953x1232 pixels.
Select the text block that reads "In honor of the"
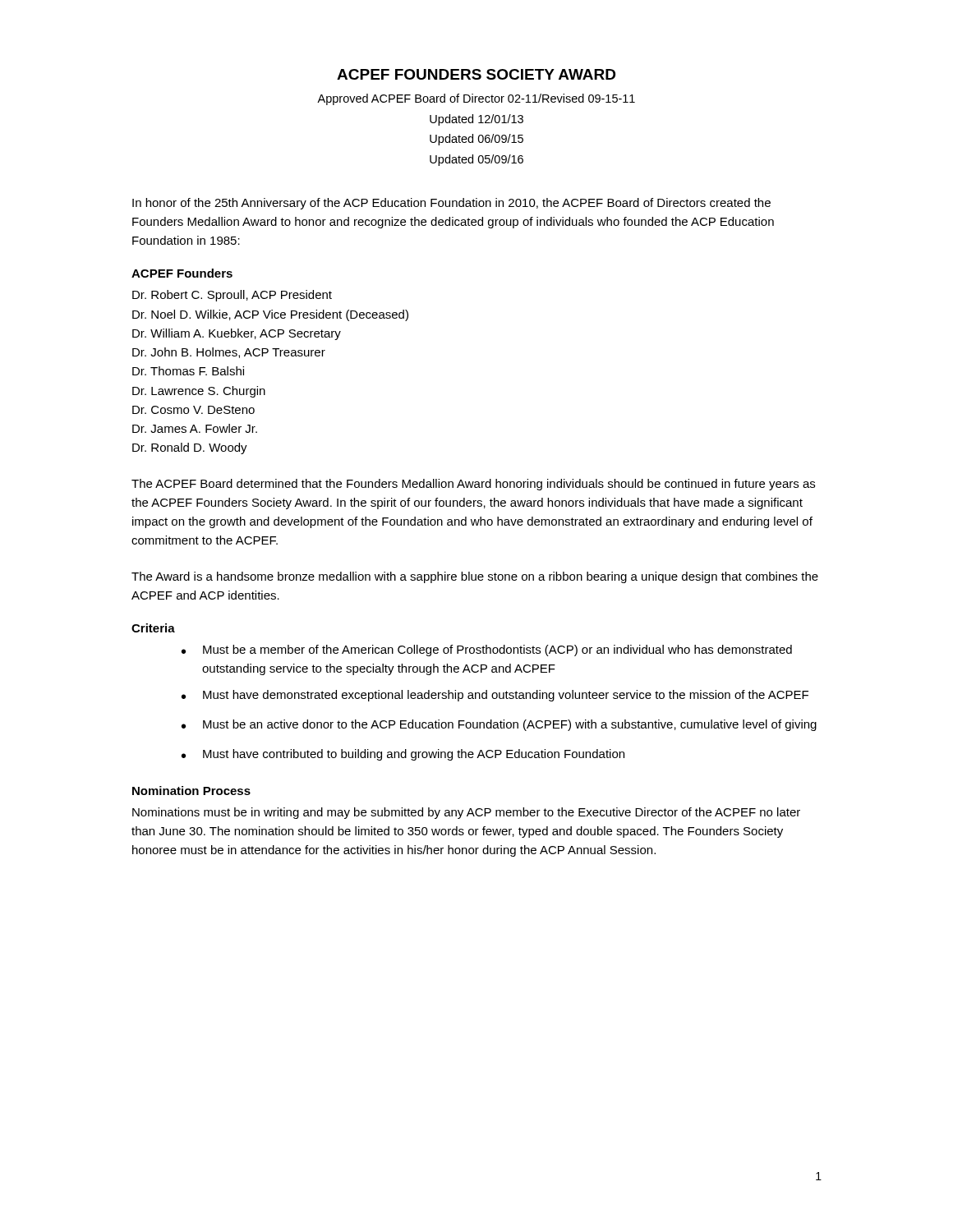453,221
